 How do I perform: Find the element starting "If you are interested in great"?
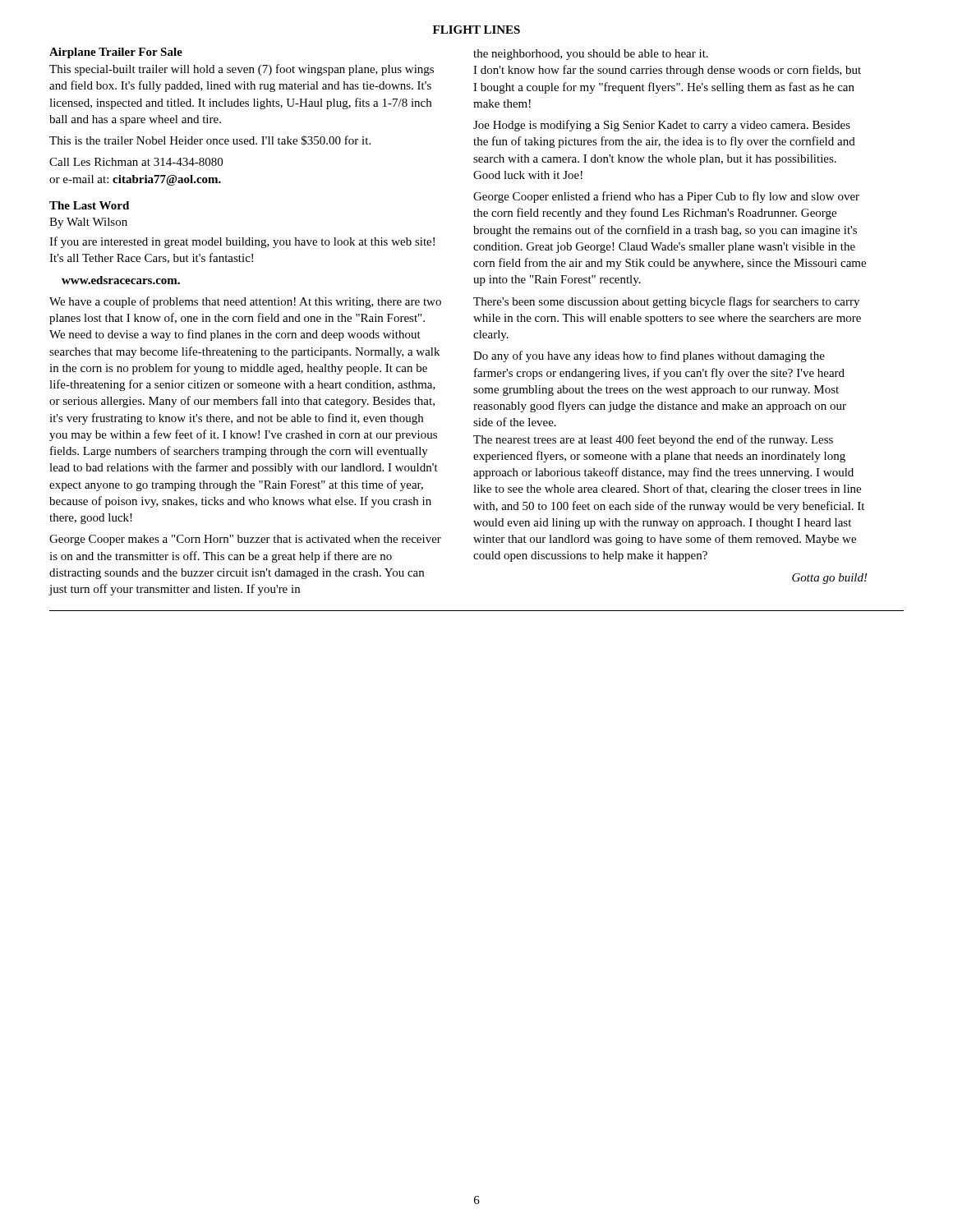pyautogui.click(x=246, y=415)
